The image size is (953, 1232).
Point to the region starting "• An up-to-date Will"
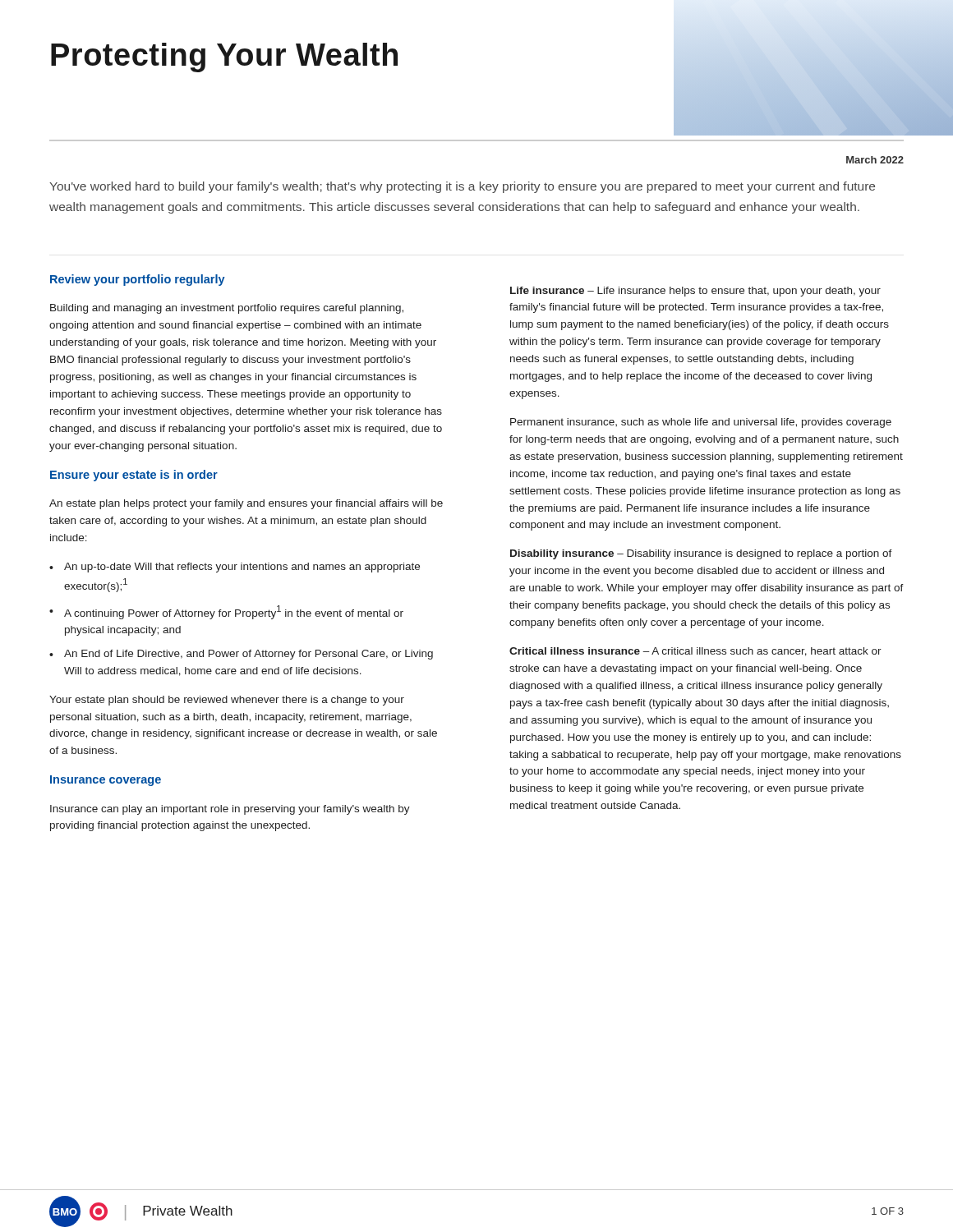(246, 577)
